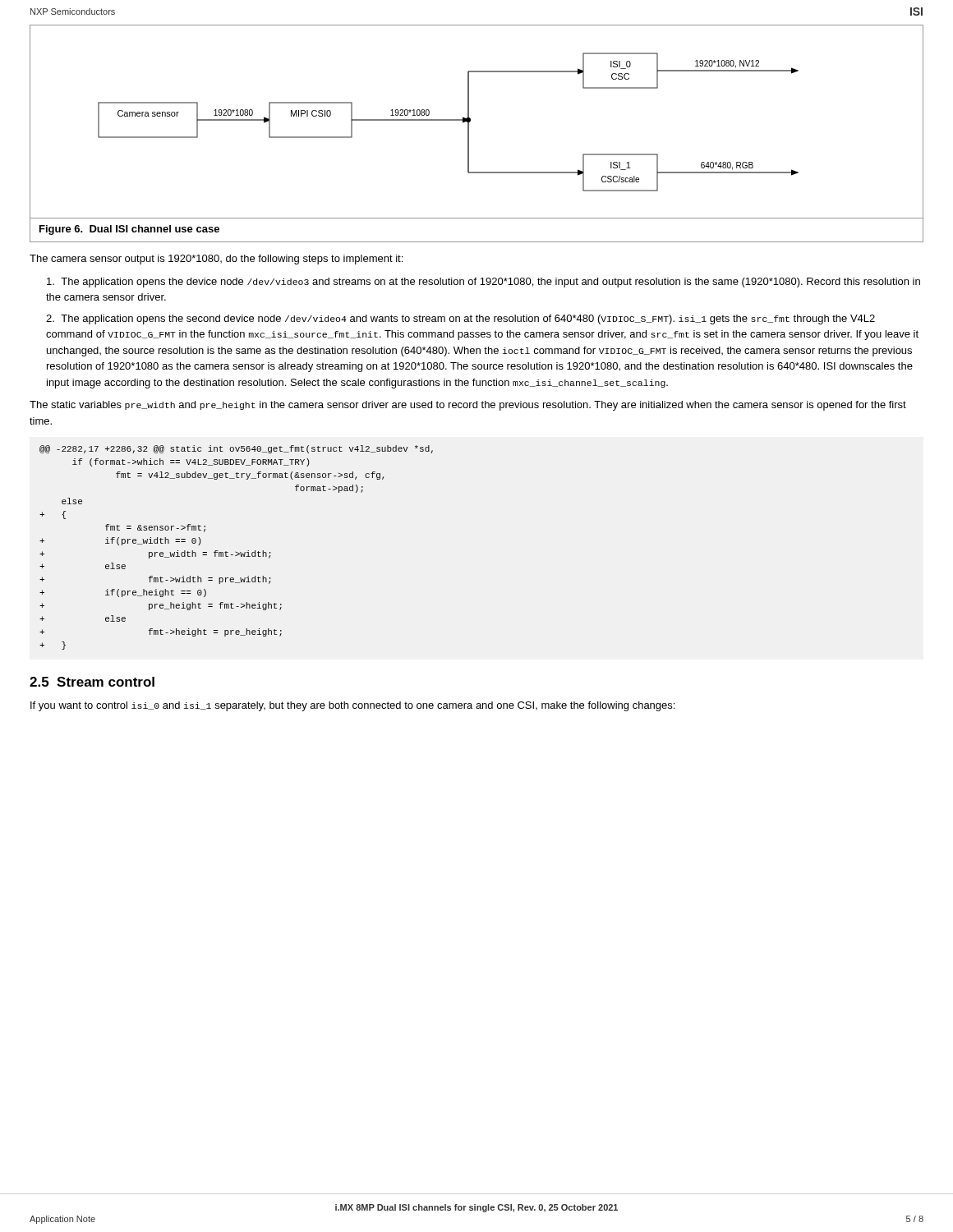953x1232 pixels.
Task: Find the text block with the text "@@ -2282,17 +2286,32 @@ static"
Action: pyautogui.click(x=237, y=547)
